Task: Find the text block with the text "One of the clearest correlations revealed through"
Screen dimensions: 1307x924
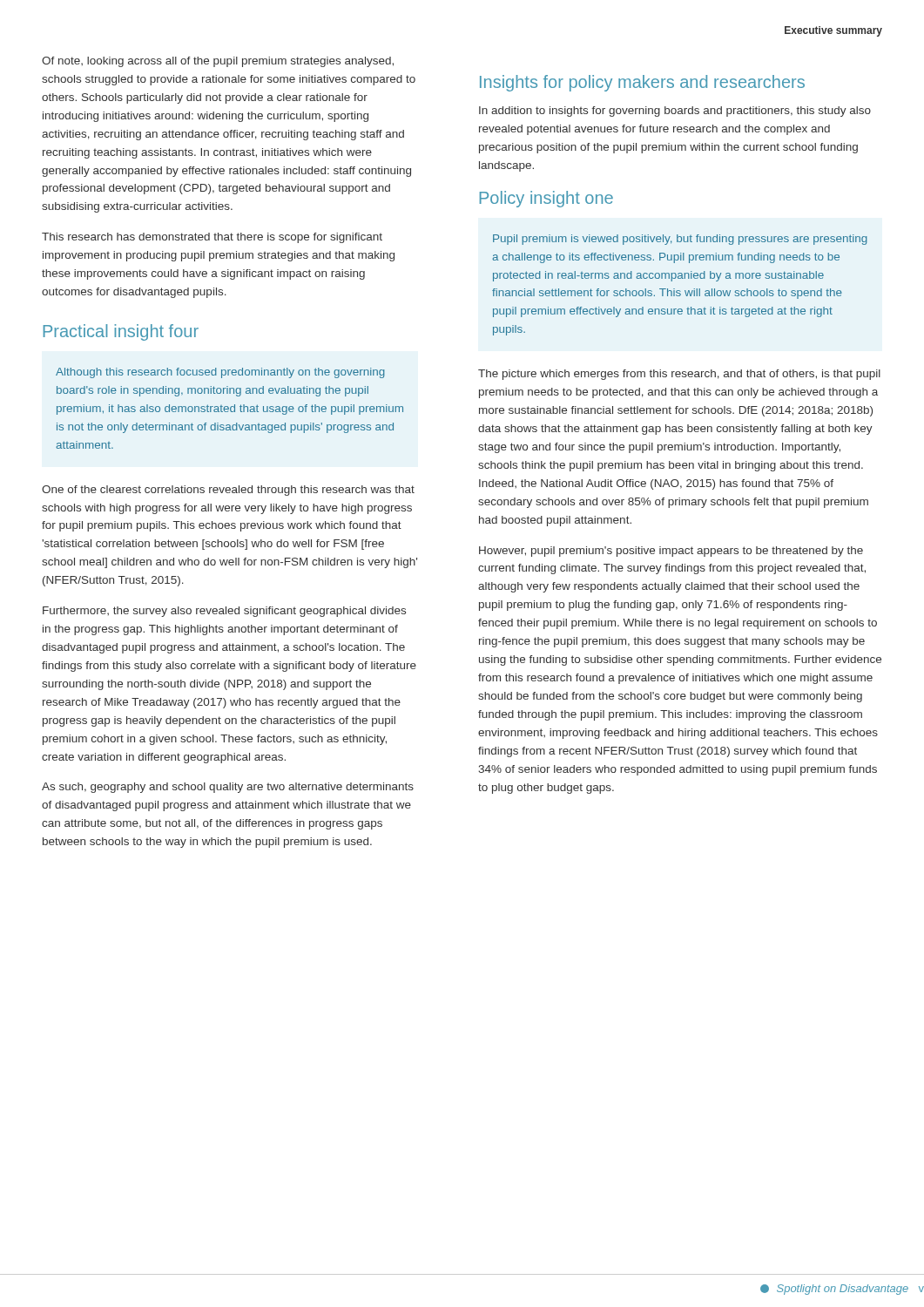Action: (230, 534)
